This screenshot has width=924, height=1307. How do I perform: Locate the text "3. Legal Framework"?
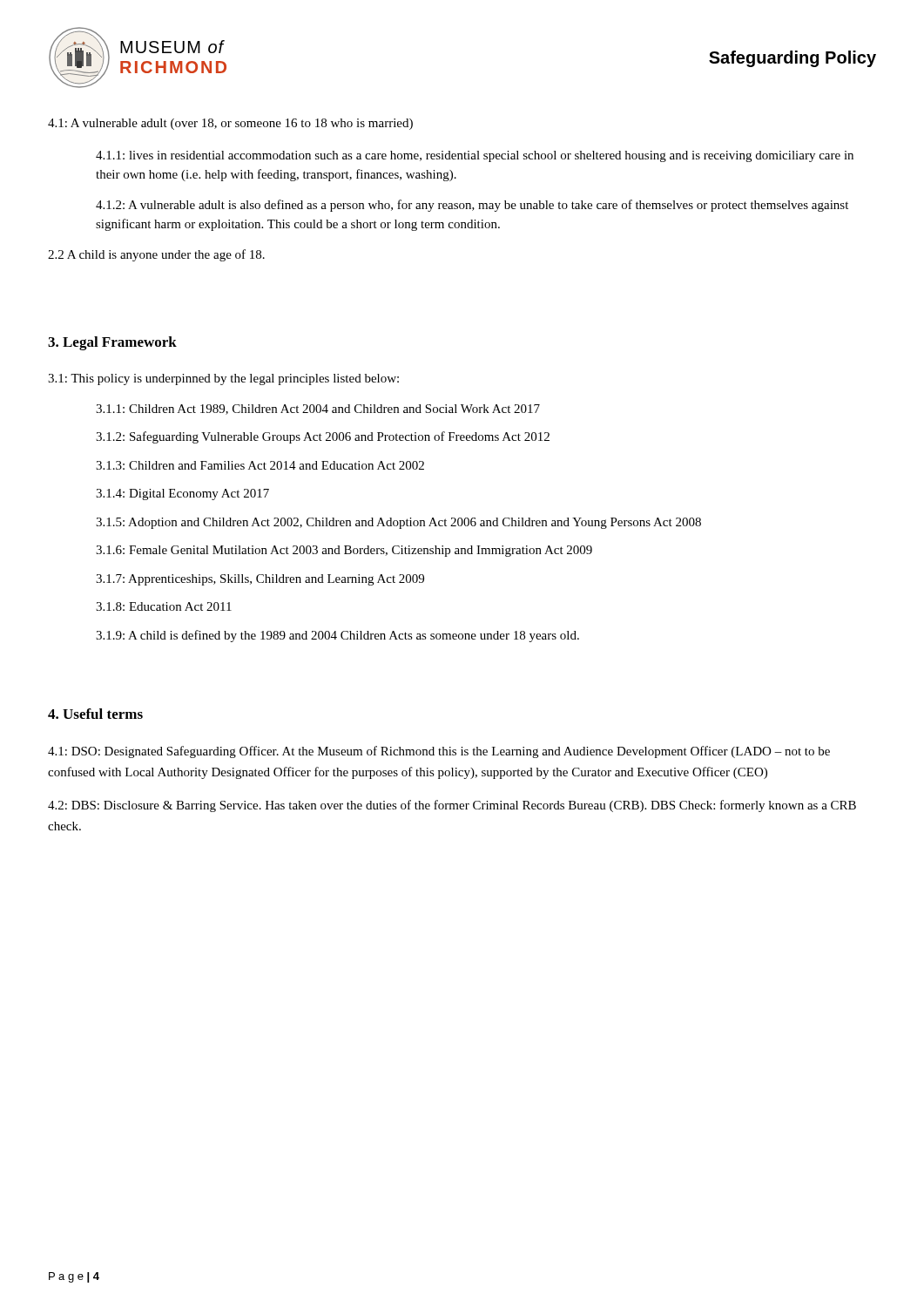[112, 342]
